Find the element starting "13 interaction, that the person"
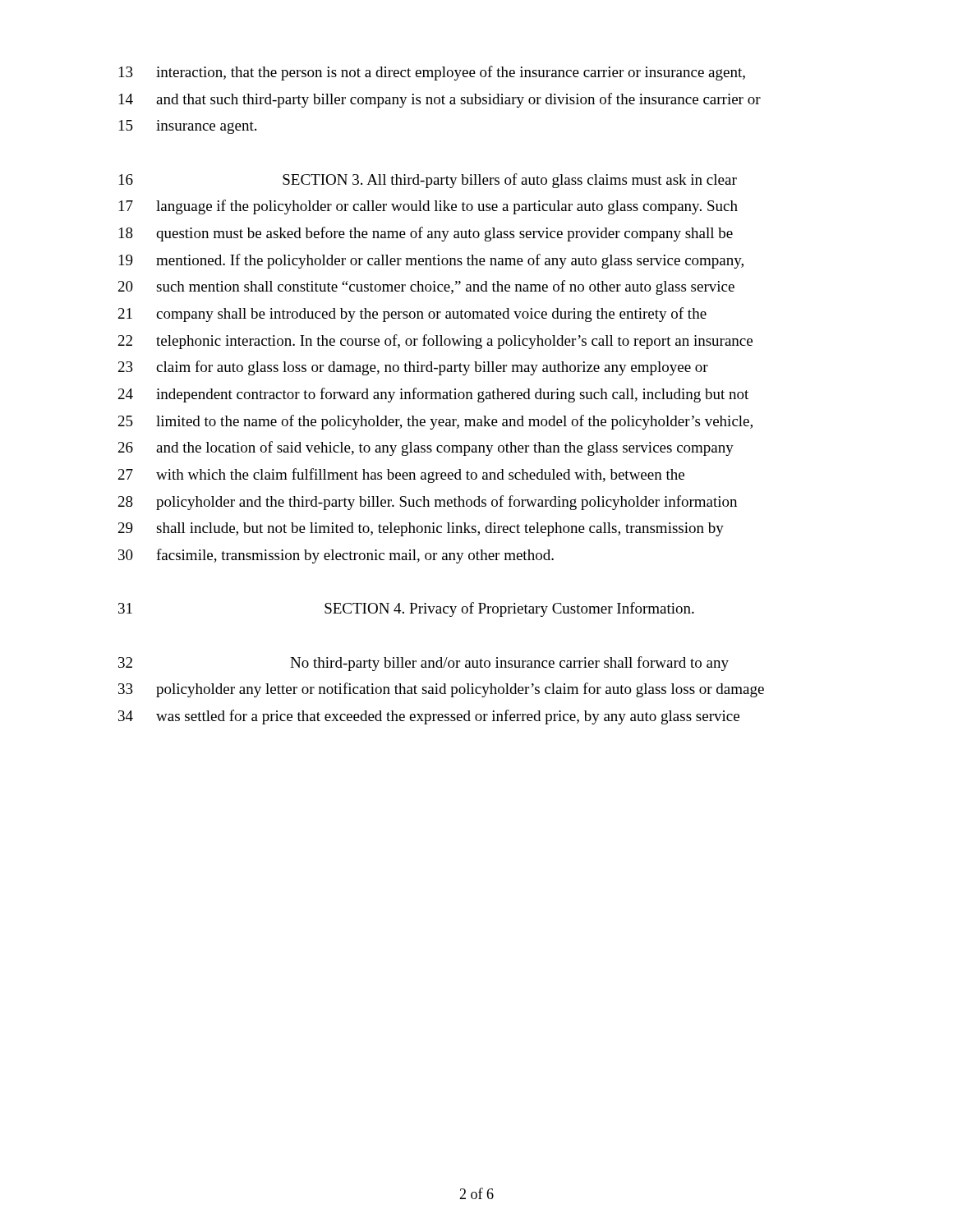Viewport: 953px width, 1232px height. (x=476, y=99)
